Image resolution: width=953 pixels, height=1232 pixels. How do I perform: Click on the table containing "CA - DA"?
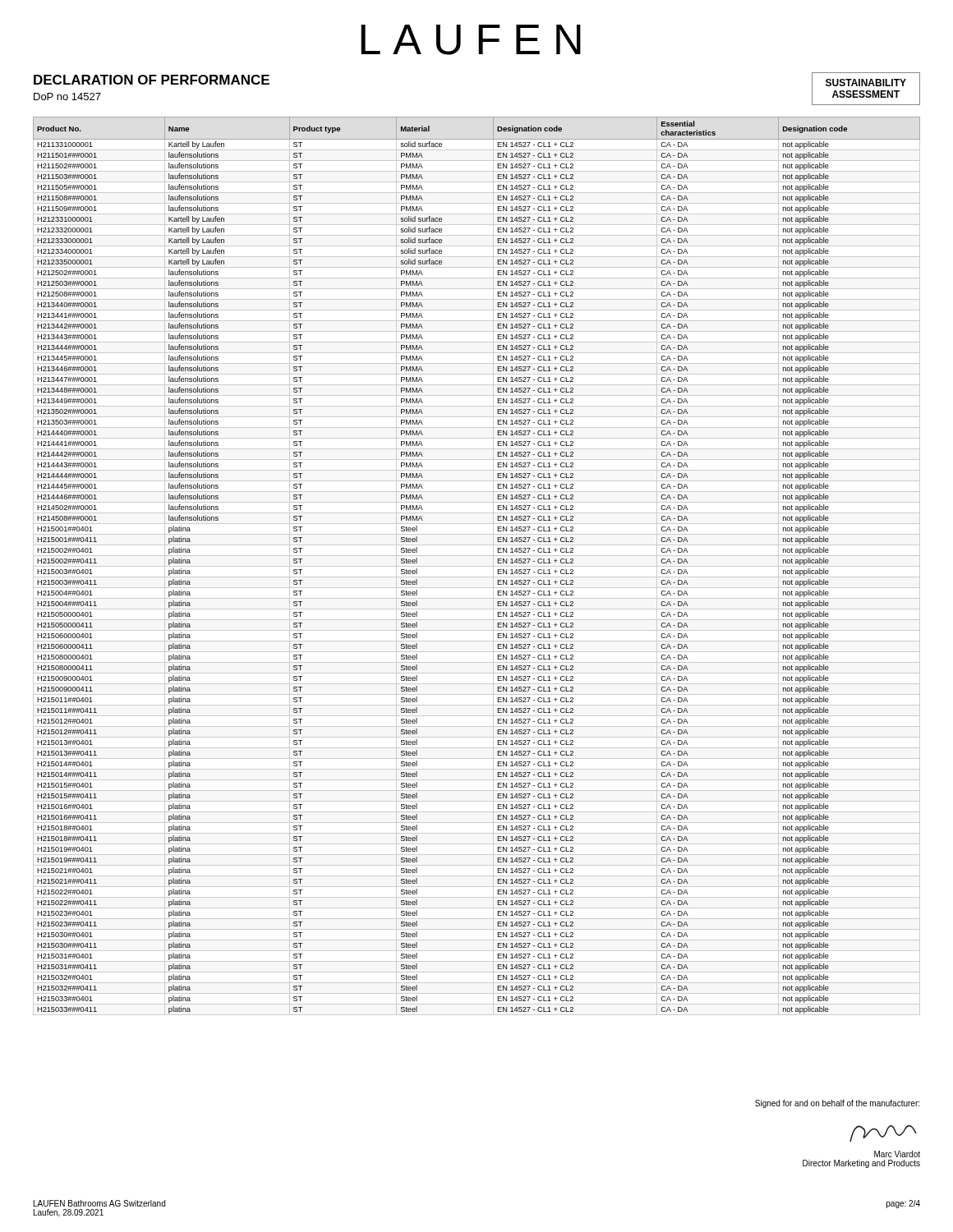click(476, 566)
